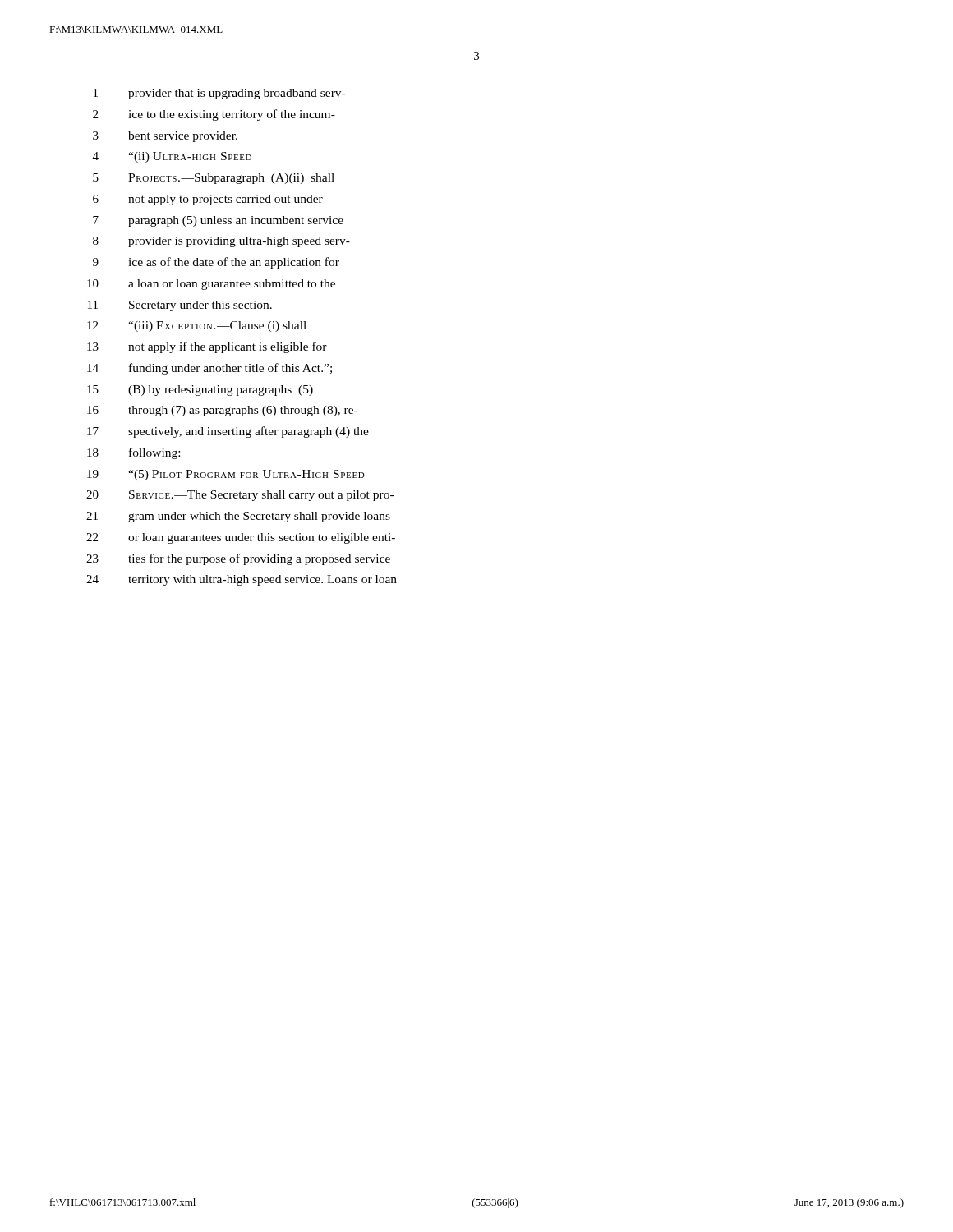
Task: Locate the text "15 (B) by redesignating paragraphs (5)"
Action: pyautogui.click(x=200, y=391)
